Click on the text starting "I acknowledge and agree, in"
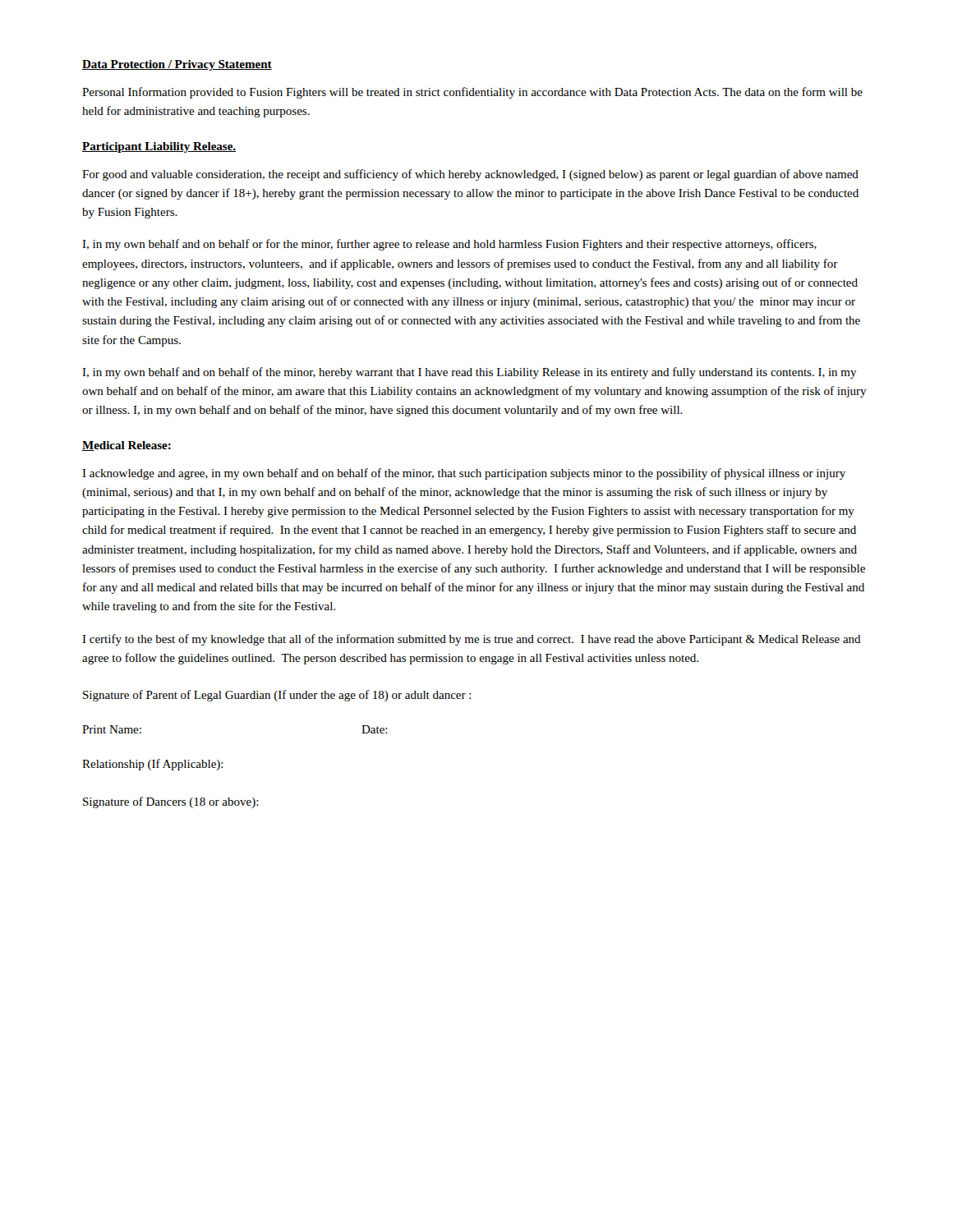 [x=474, y=539]
